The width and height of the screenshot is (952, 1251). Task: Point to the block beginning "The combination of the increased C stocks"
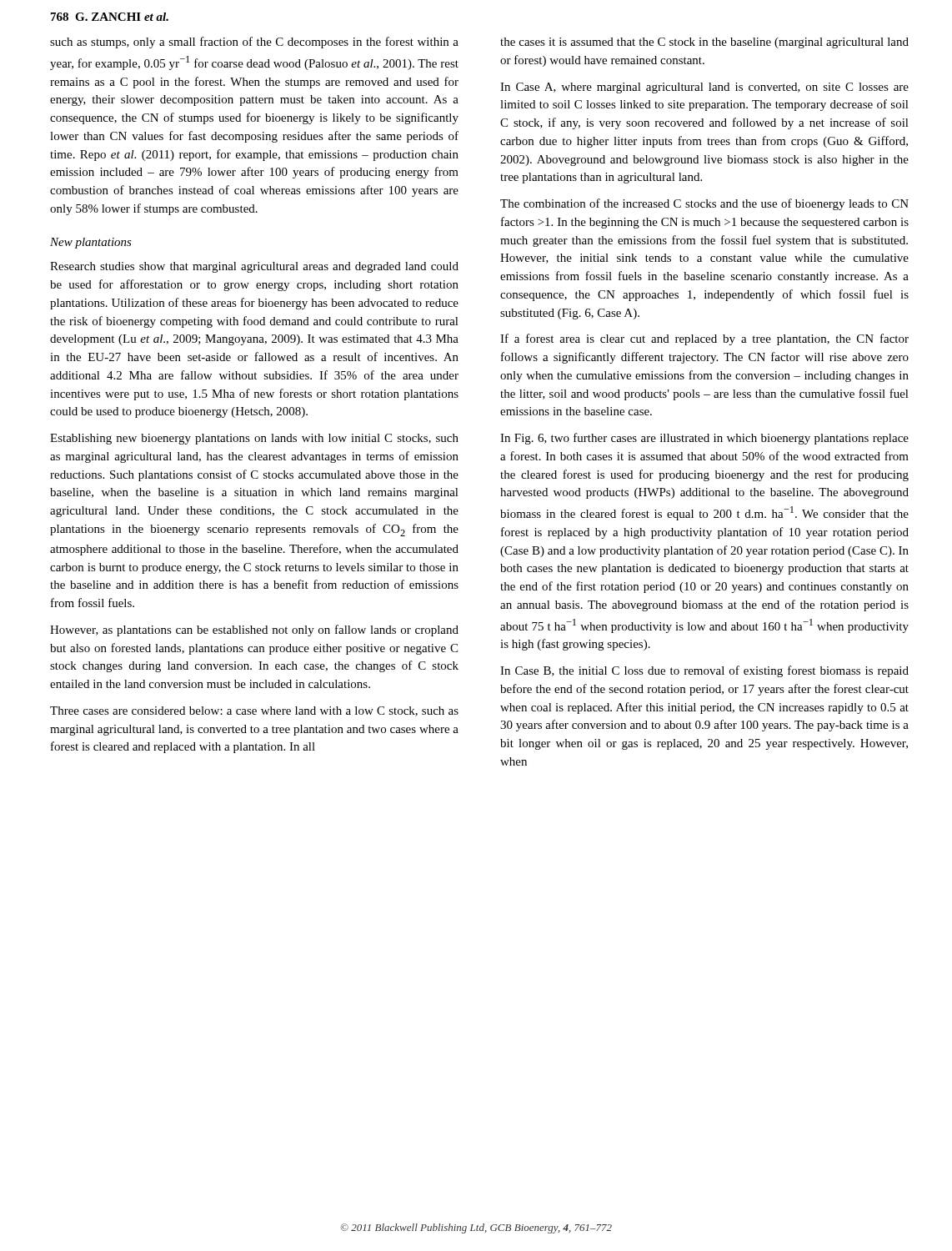(704, 259)
